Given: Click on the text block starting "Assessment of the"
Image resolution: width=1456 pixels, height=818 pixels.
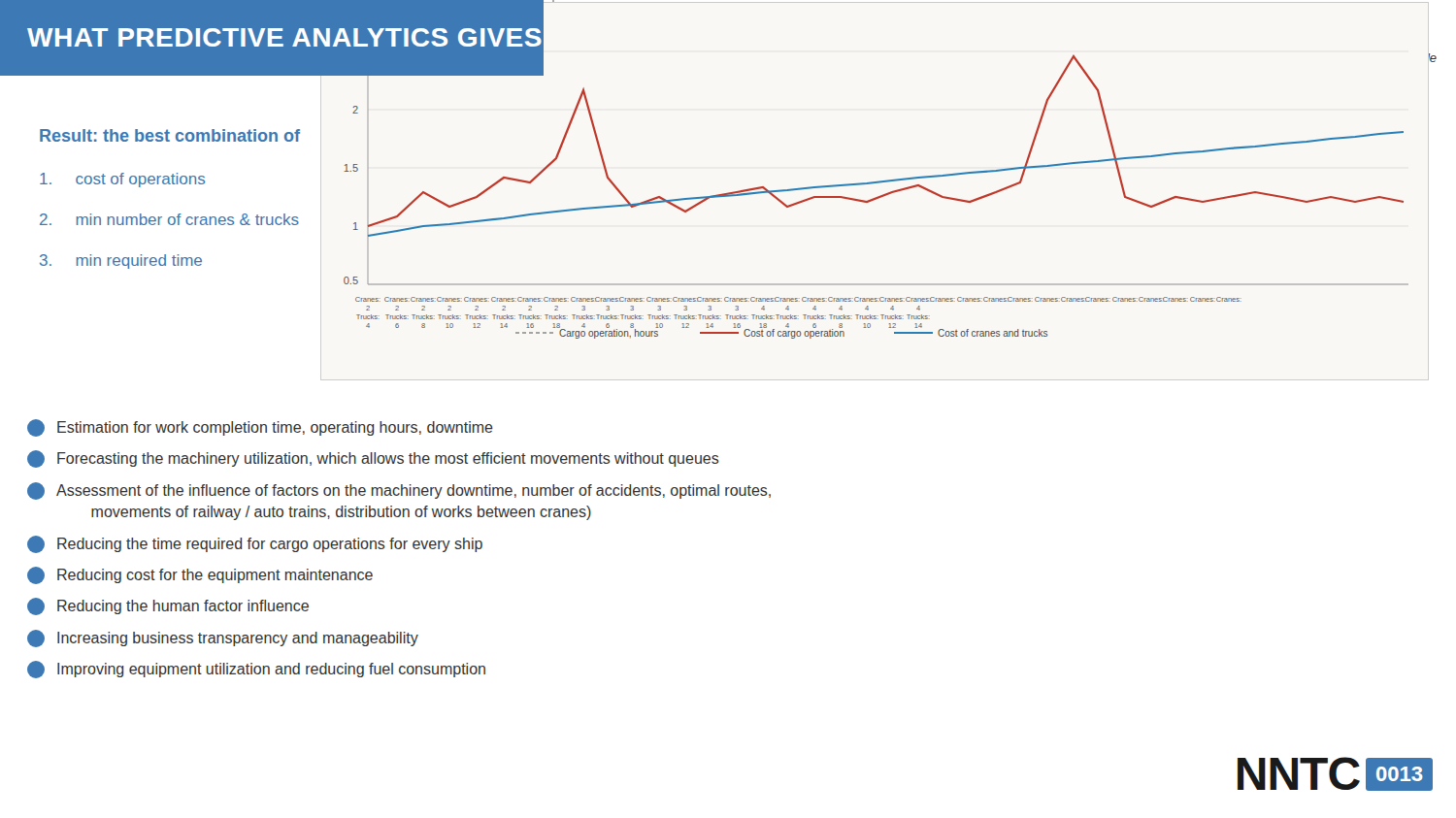Looking at the screenshot, I should pos(400,502).
